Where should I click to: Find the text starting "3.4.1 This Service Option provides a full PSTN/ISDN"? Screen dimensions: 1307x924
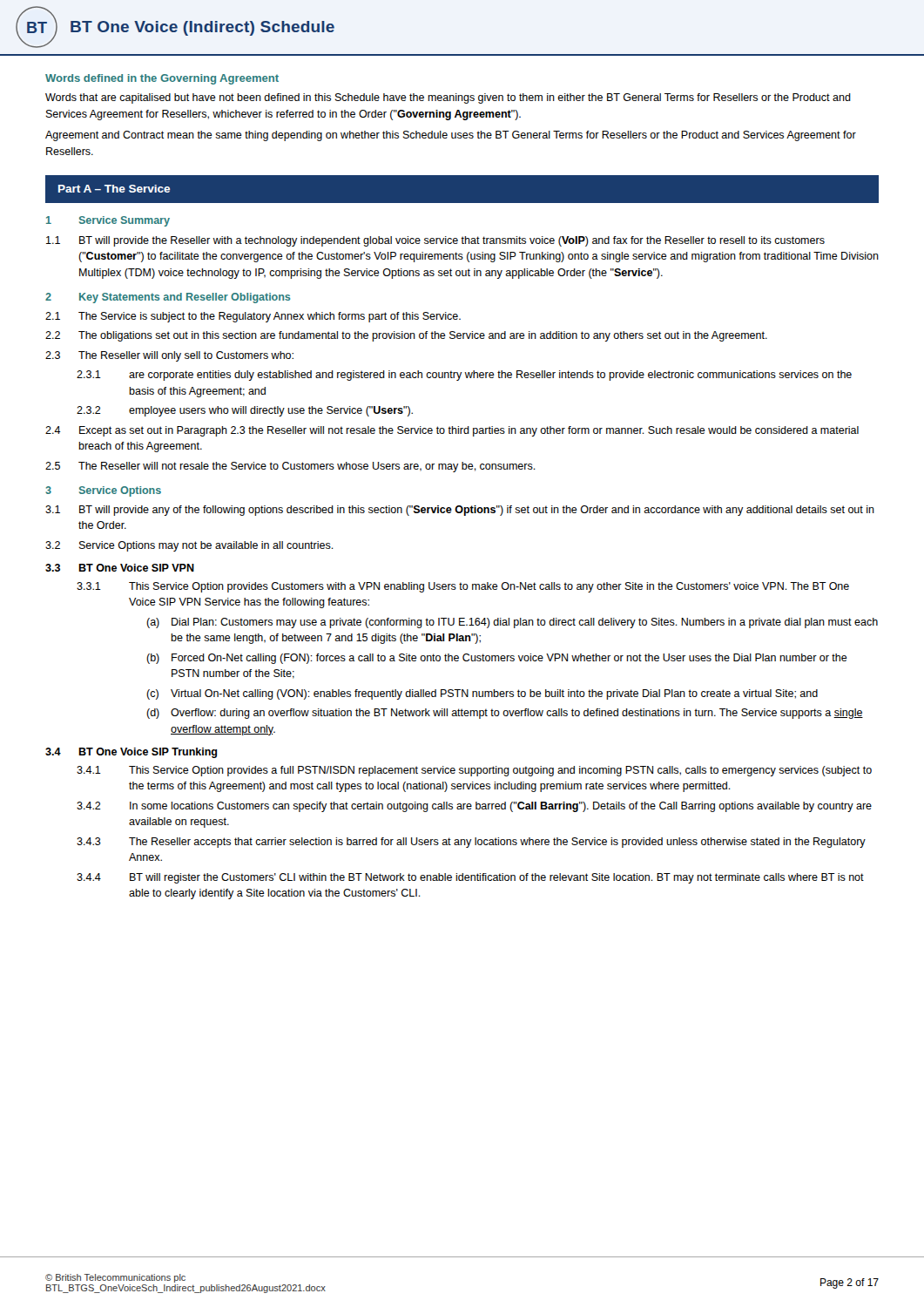point(478,778)
